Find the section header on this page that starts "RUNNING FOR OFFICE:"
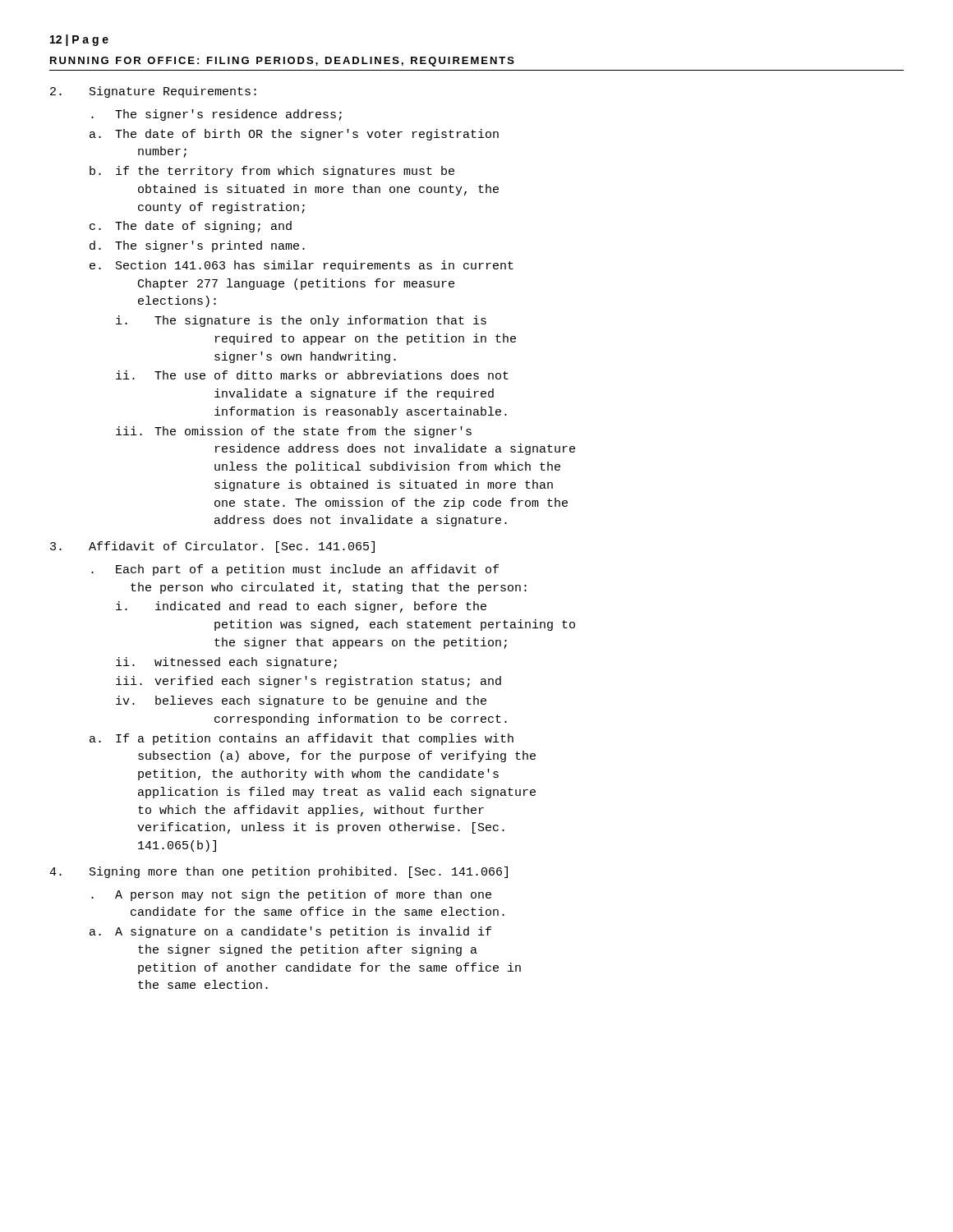The height and width of the screenshot is (1232, 953). click(x=283, y=60)
